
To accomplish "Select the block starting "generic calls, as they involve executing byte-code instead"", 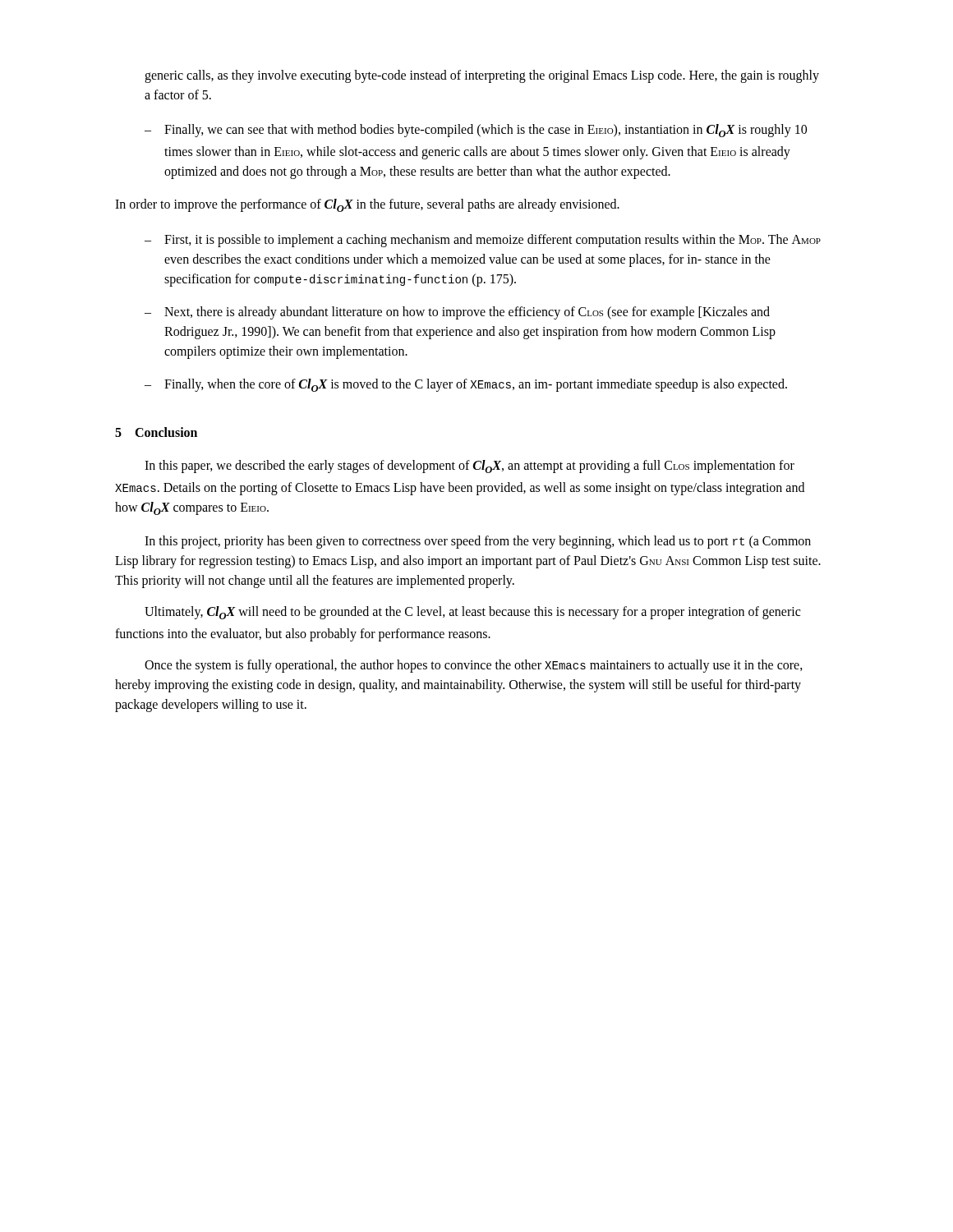I will point(482,85).
